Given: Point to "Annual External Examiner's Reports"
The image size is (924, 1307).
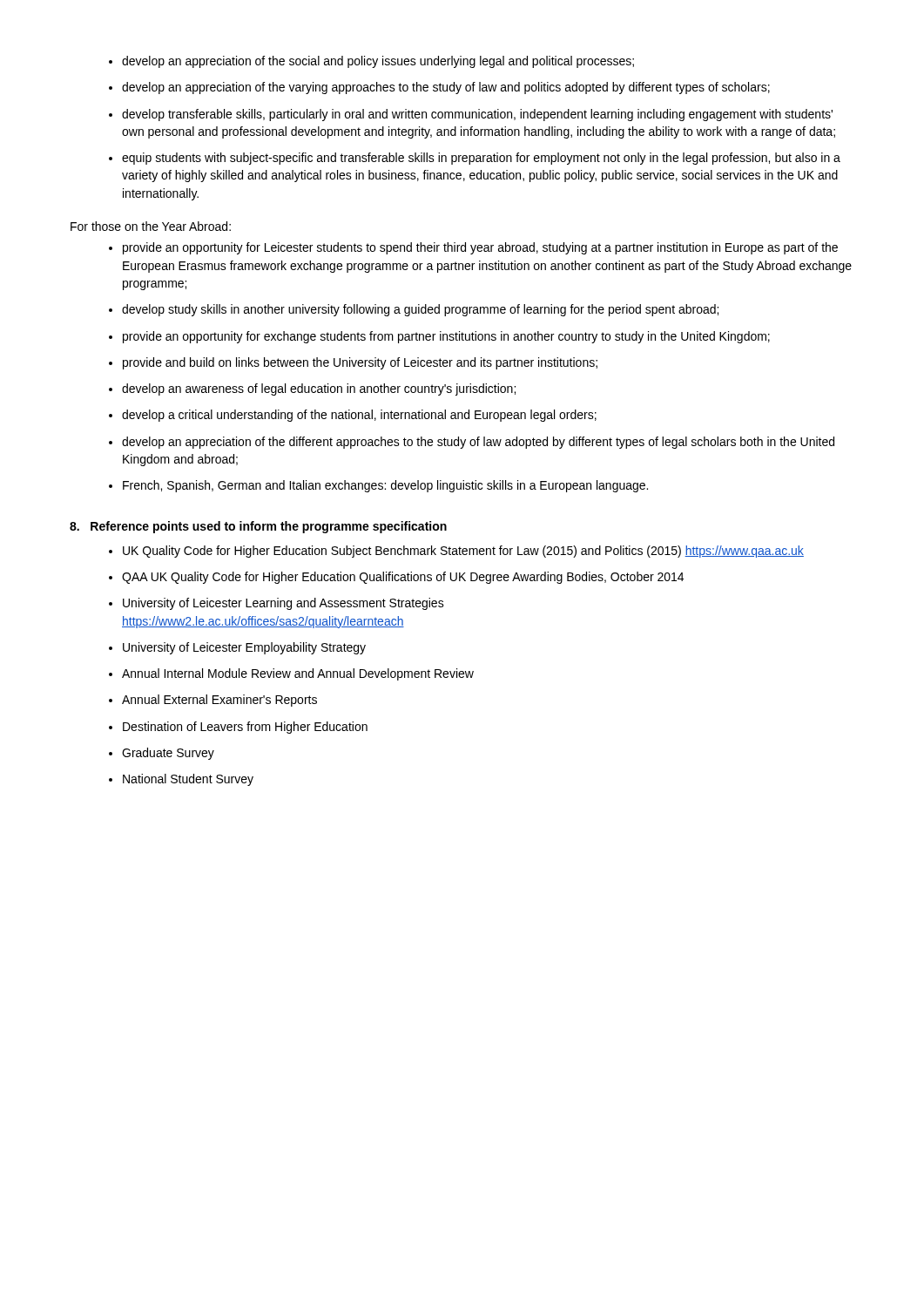Looking at the screenshot, I should (213, 701).
